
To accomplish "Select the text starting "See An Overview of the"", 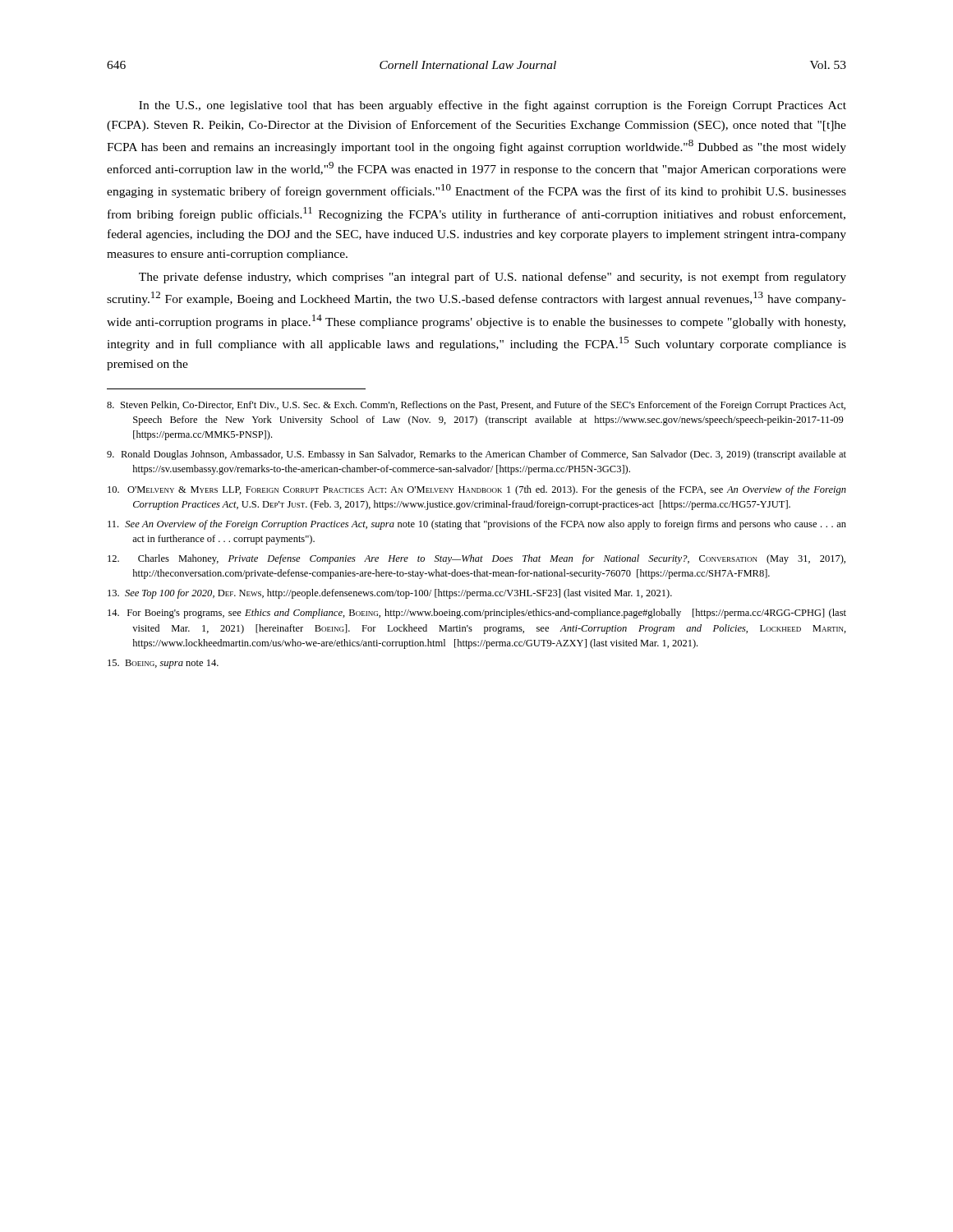I will coord(476,531).
